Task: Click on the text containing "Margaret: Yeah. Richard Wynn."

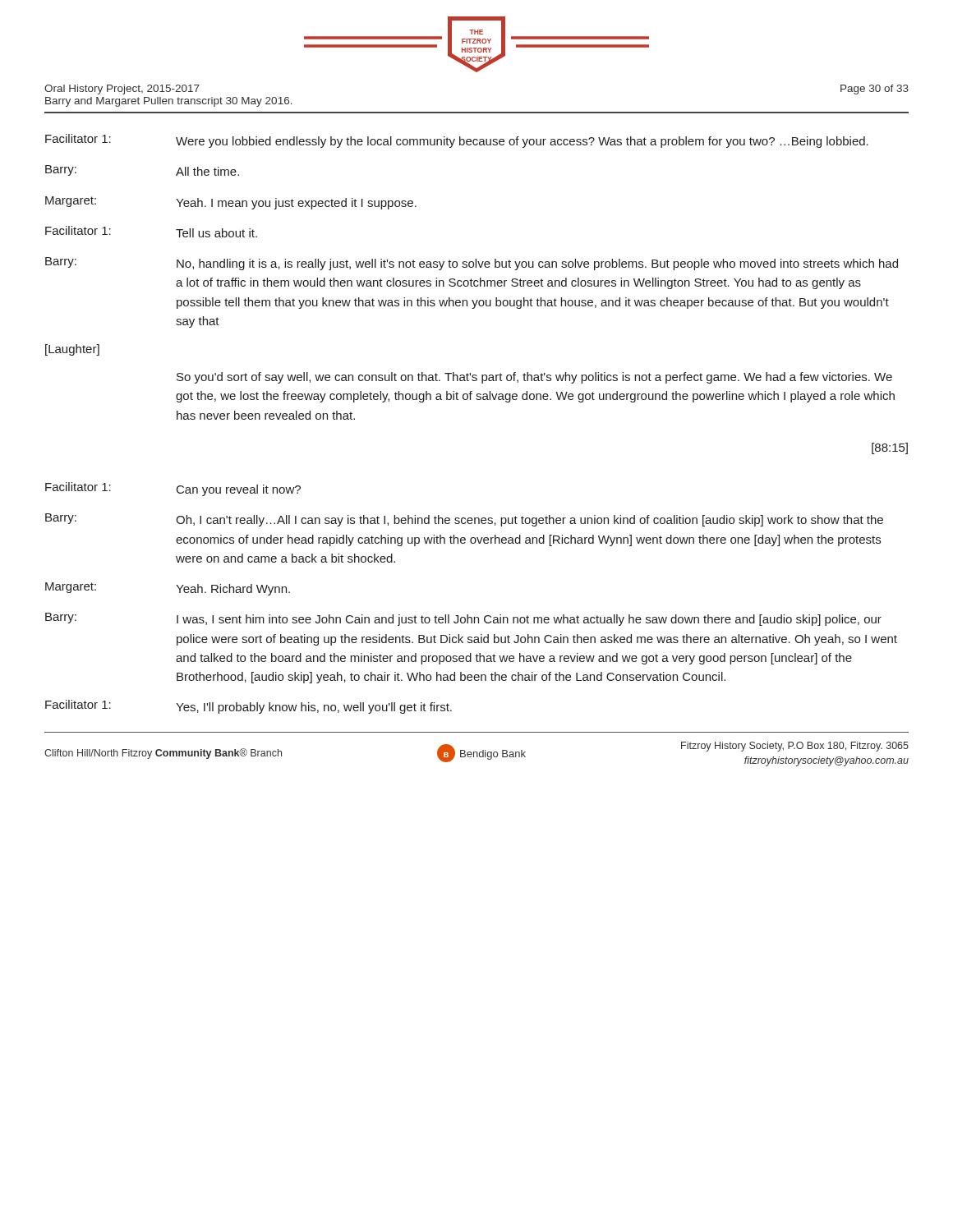Action: pyautogui.click(x=63, y=588)
